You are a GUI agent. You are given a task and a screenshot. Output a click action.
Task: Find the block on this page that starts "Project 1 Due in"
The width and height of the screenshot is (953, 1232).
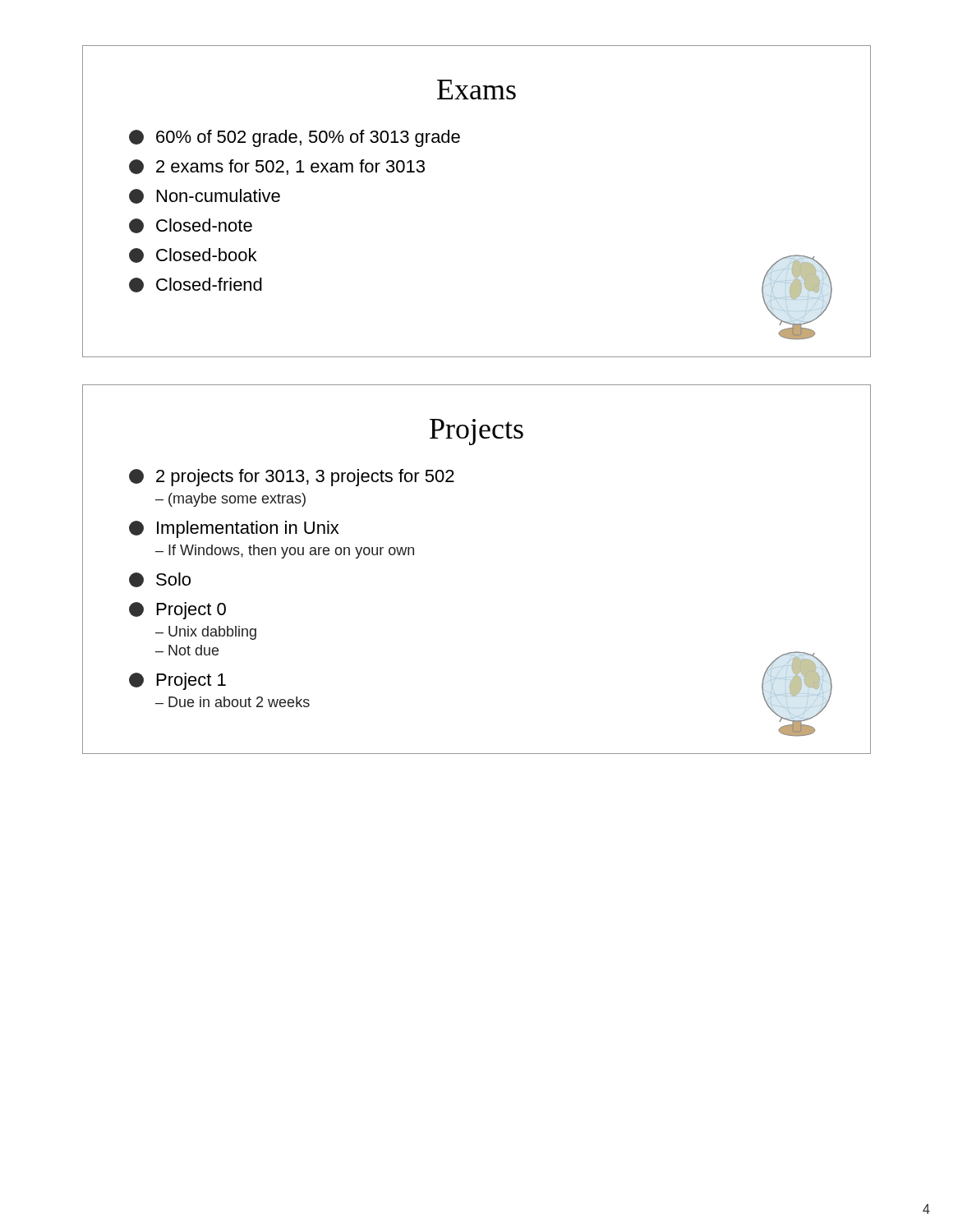pos(222,685)
